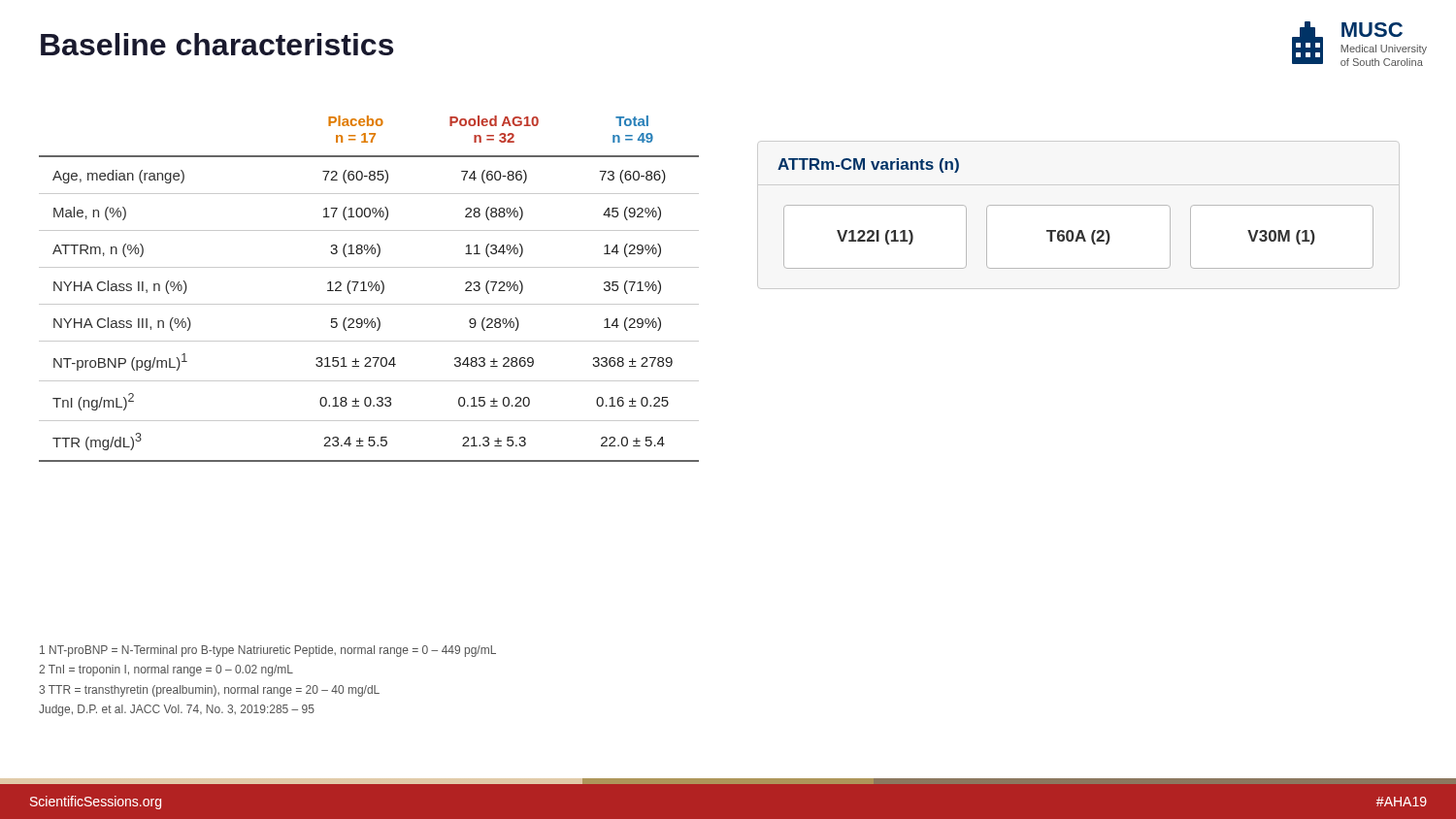1456x819 pixels.
Task: Click the logo
Action: tap(1354, 43)
